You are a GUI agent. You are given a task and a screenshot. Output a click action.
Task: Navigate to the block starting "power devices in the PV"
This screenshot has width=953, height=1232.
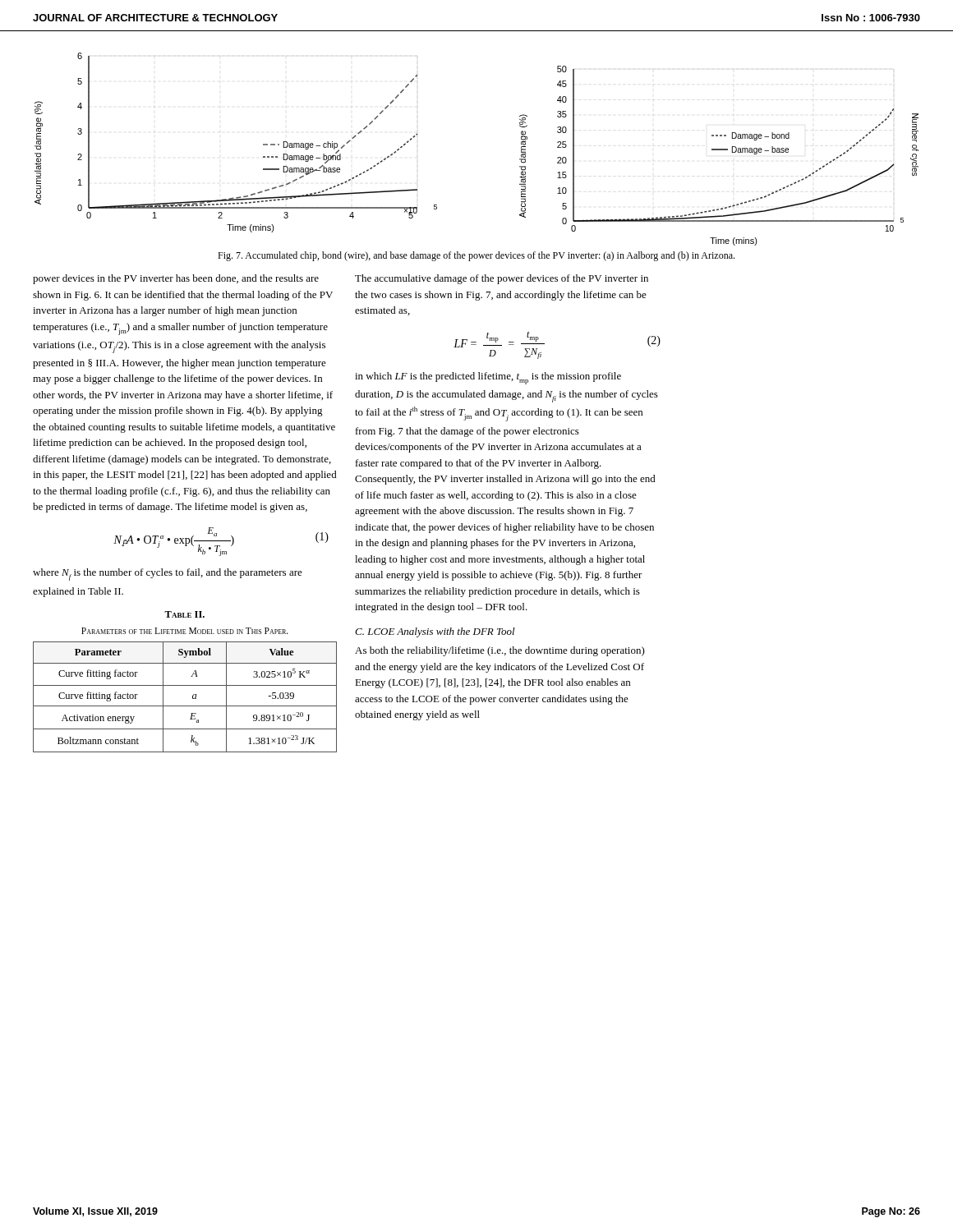coord(185,392)
